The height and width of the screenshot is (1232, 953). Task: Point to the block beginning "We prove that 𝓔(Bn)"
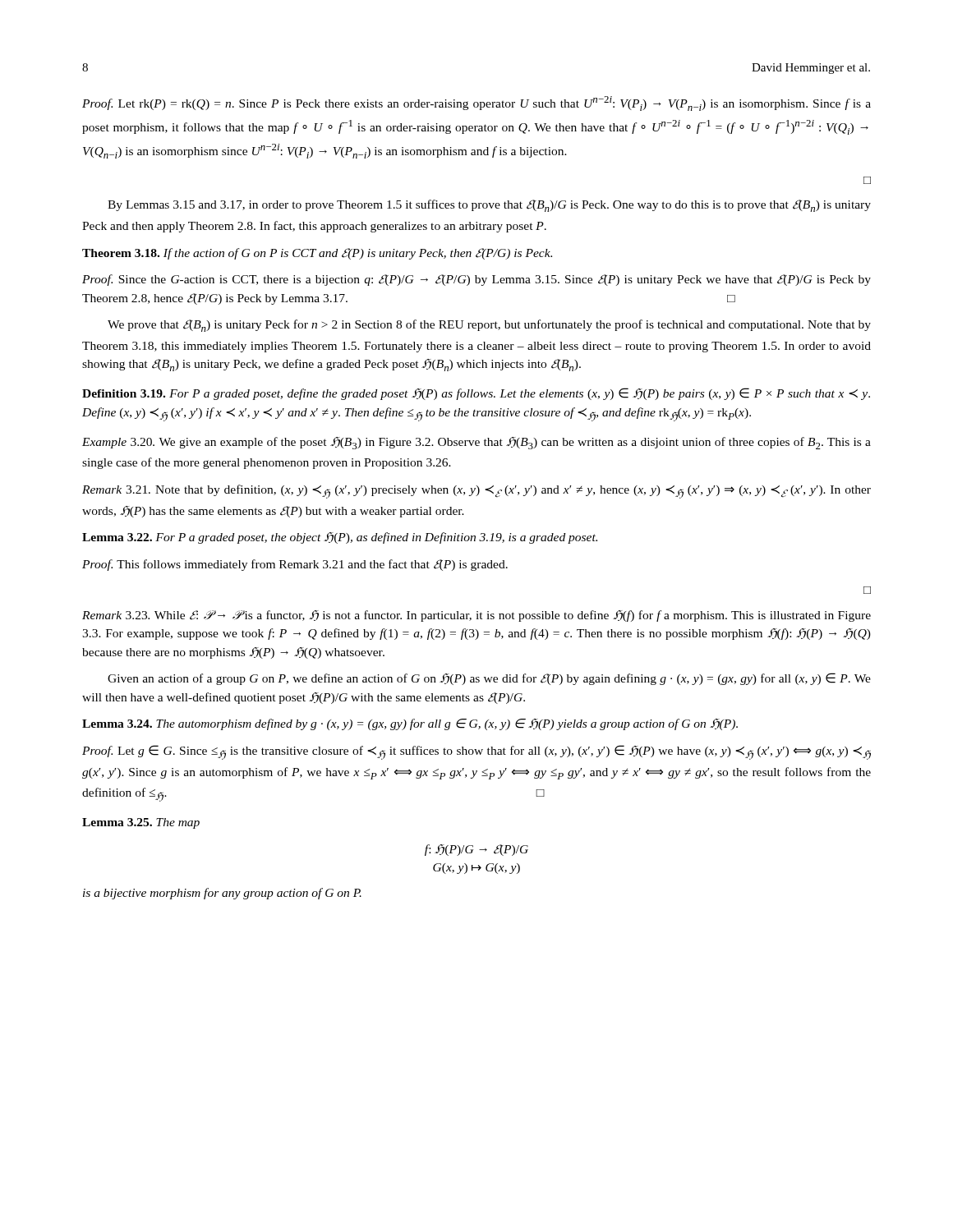[476, 346]
